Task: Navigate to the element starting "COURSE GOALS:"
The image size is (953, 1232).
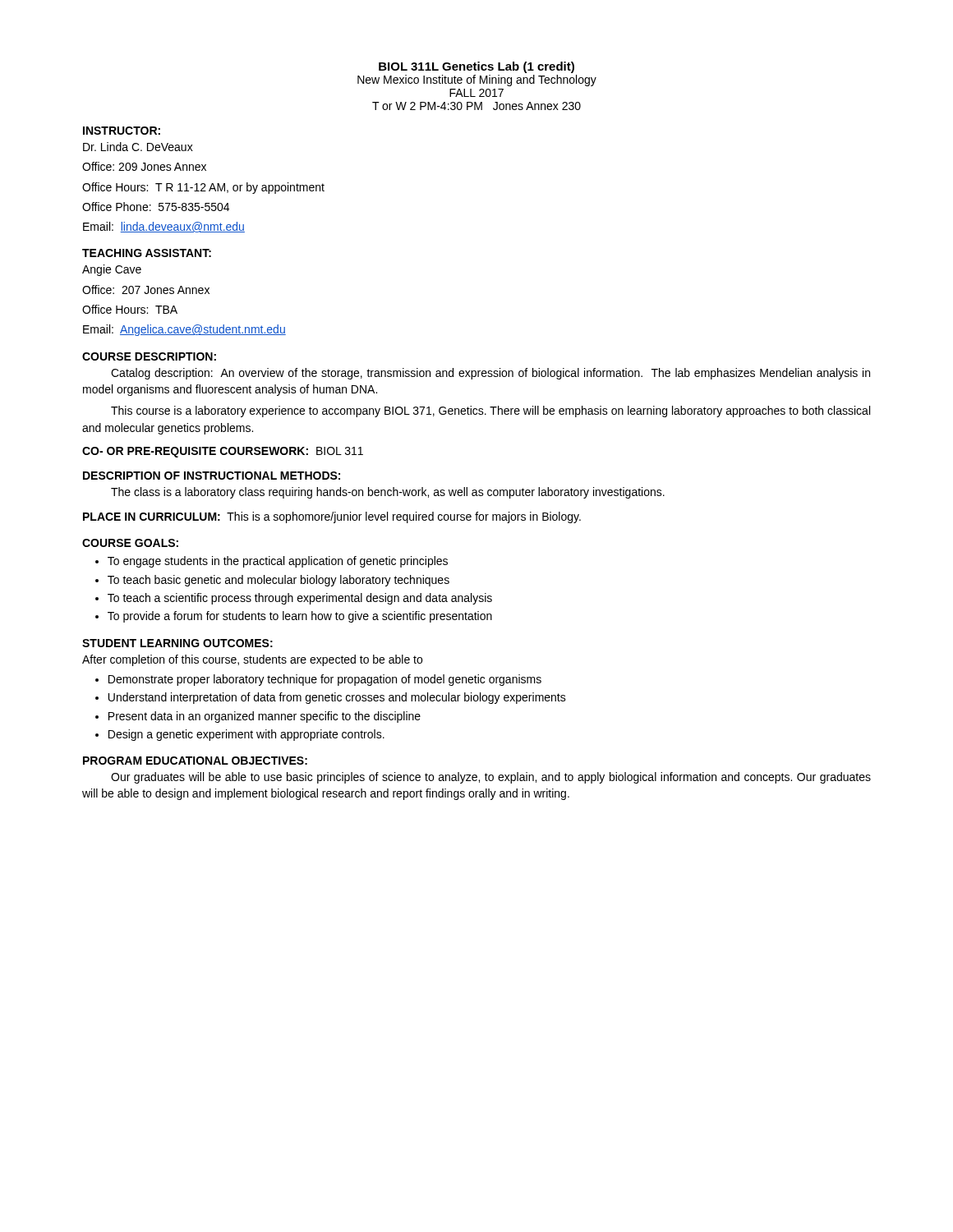Action: coord(131,543)
